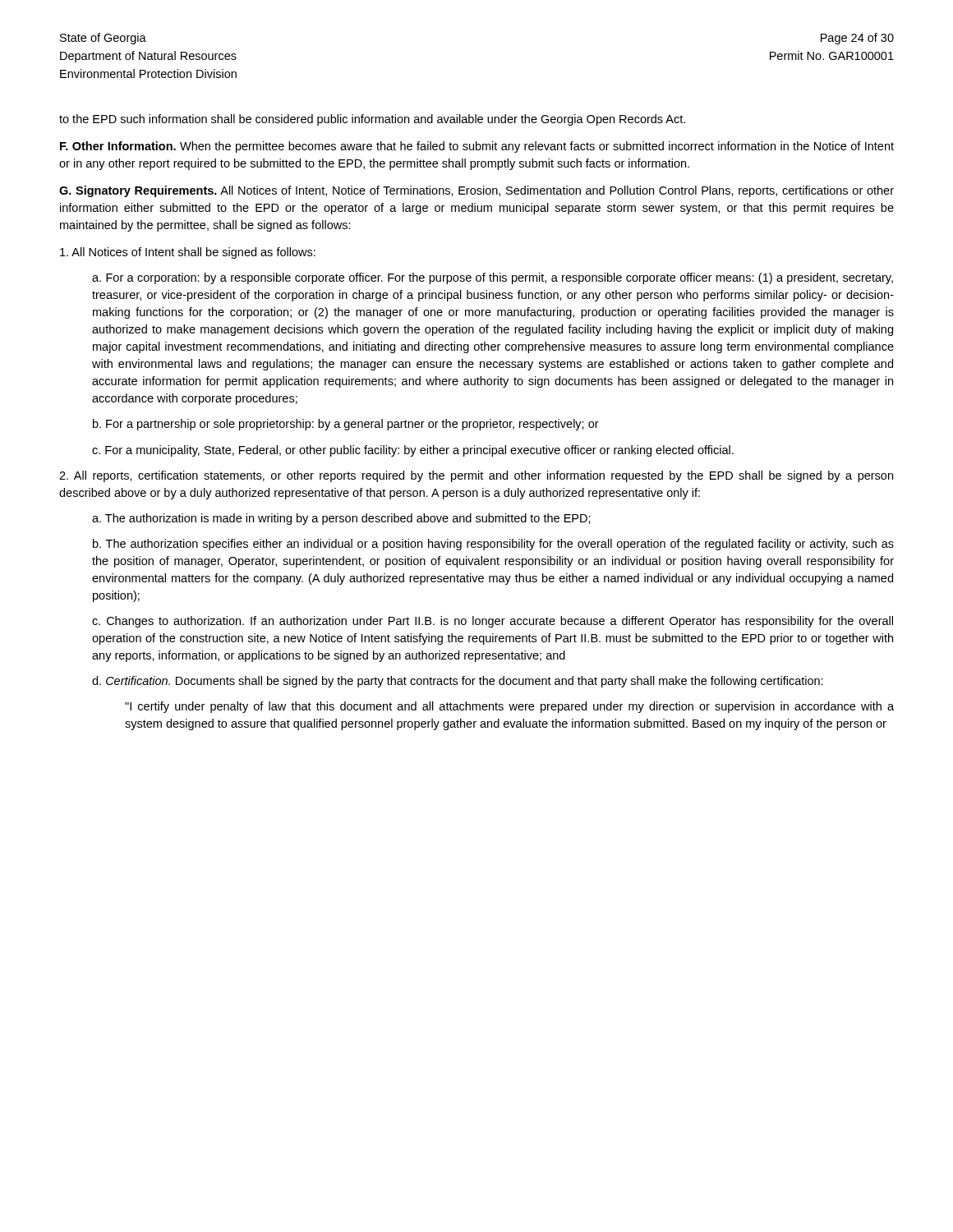
Task: Where is the passage that starts "b. For a partnership or sole proprietorship: by"?
Action: click(493, 425)
